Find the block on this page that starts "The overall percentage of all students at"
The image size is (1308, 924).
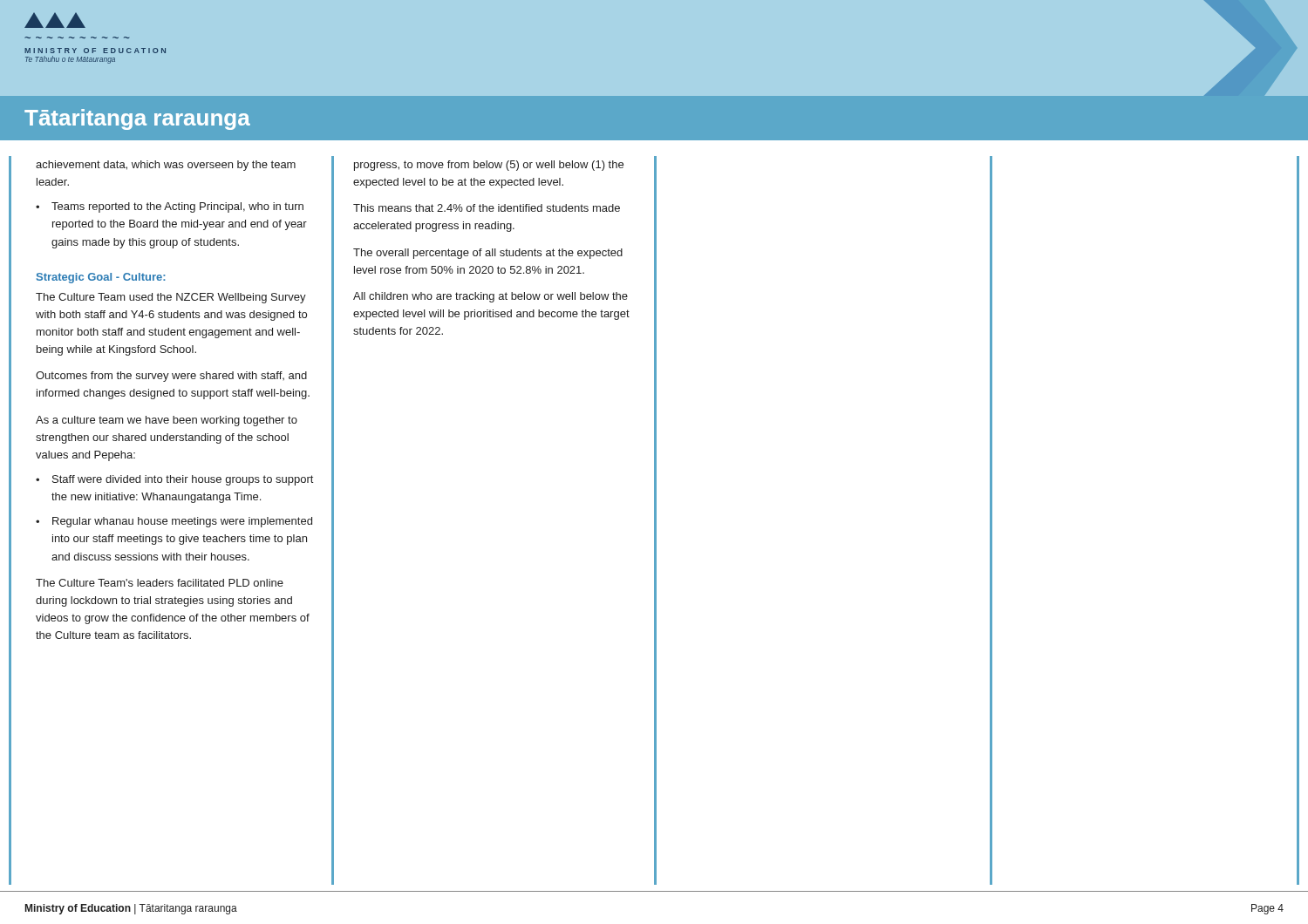tap(488, 261)
